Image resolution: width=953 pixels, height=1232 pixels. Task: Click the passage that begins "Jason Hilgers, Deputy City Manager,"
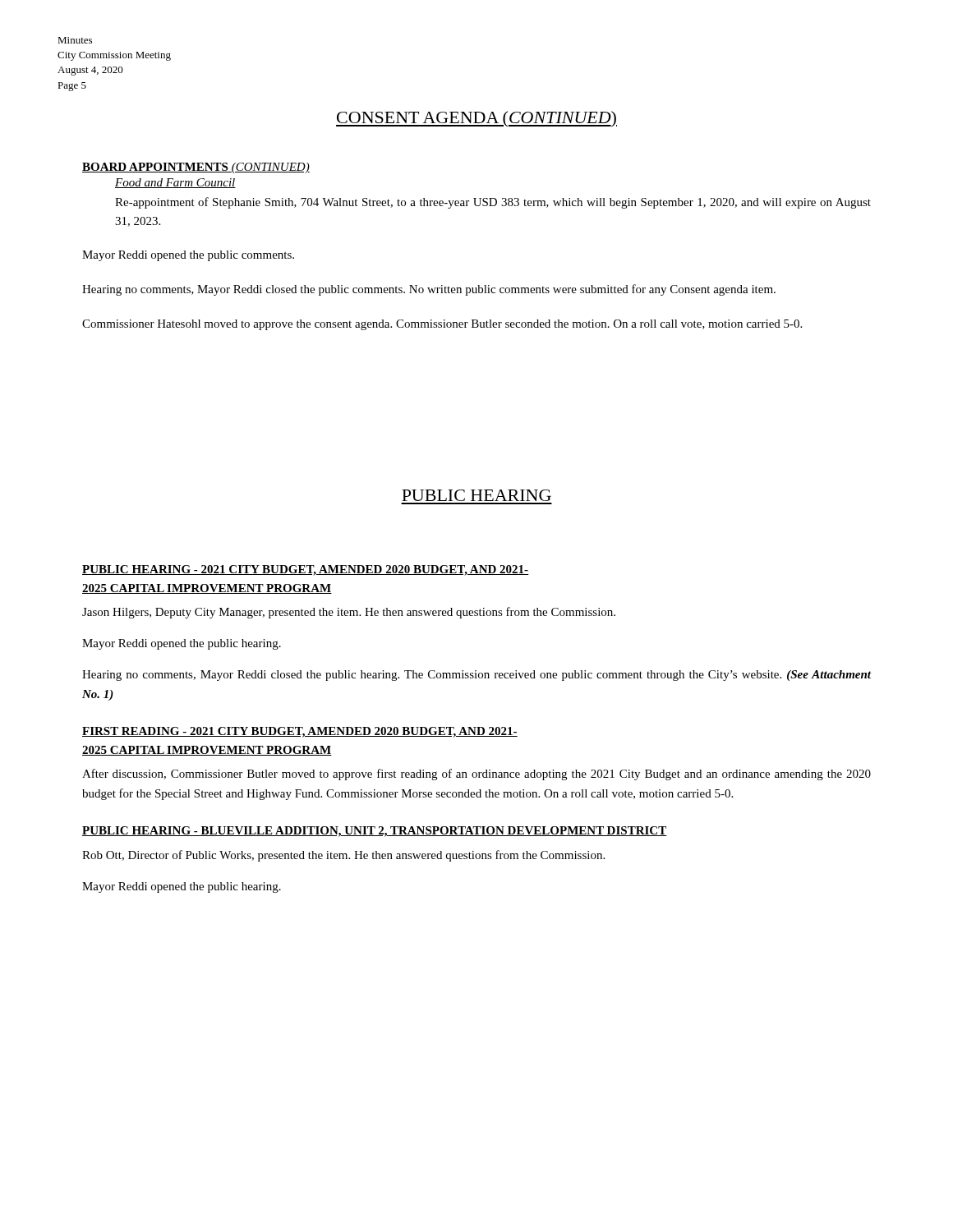pyautogui.click(x=349, y=612)
